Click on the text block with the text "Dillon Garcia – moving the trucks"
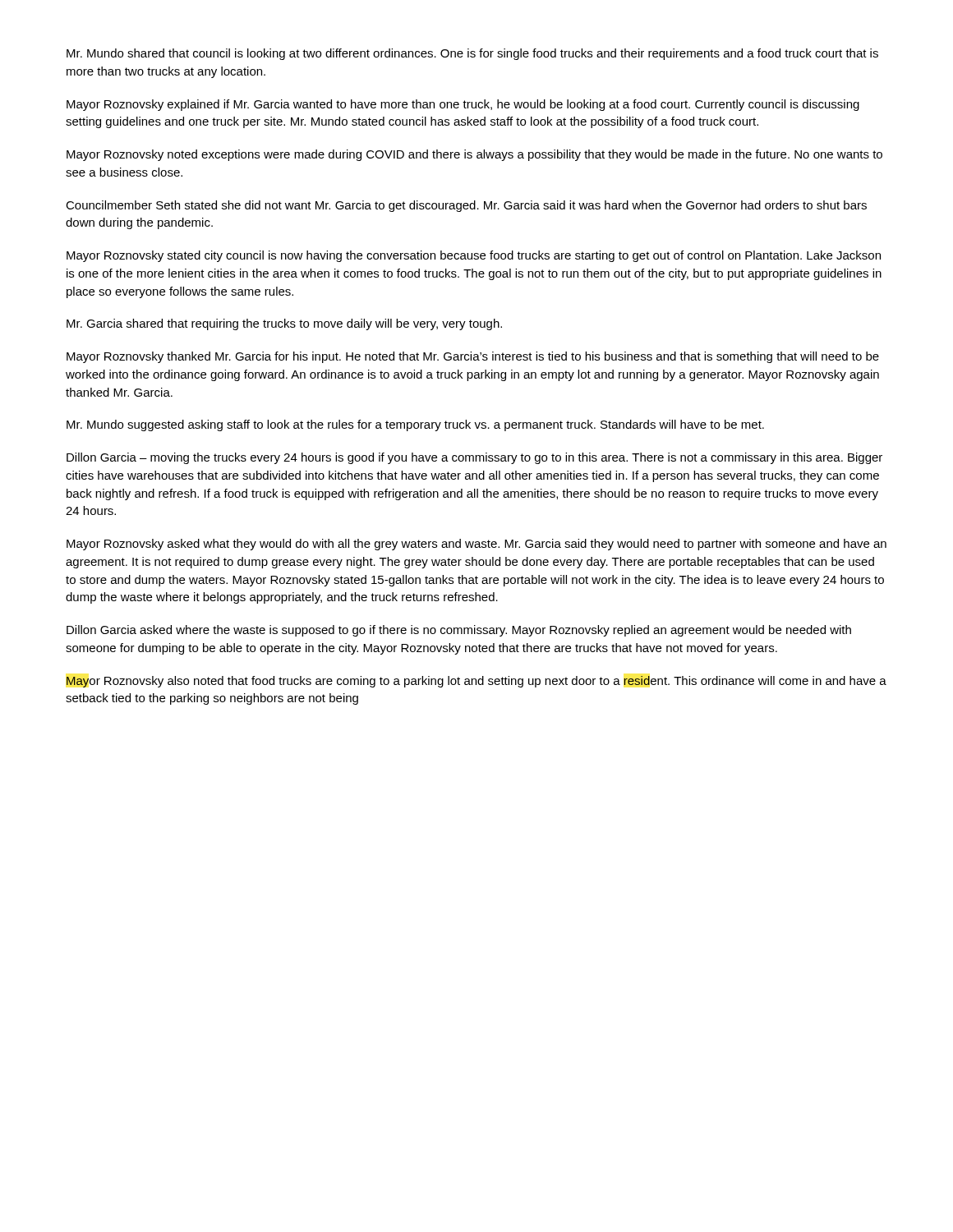This screenshot has height=1232, width=953. [x=474, y=484]
